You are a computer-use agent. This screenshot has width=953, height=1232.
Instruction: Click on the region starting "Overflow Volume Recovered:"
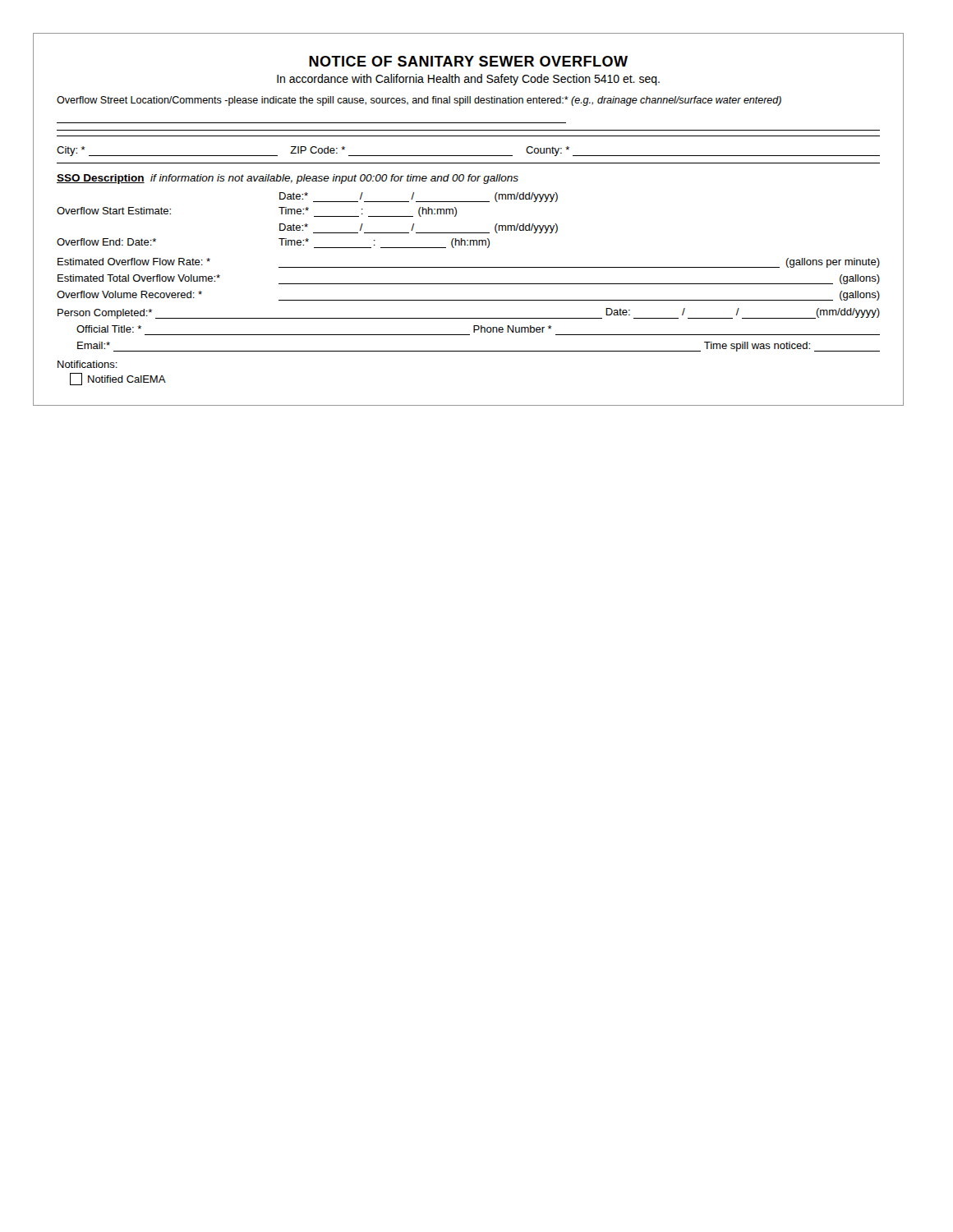click(468, 294)
